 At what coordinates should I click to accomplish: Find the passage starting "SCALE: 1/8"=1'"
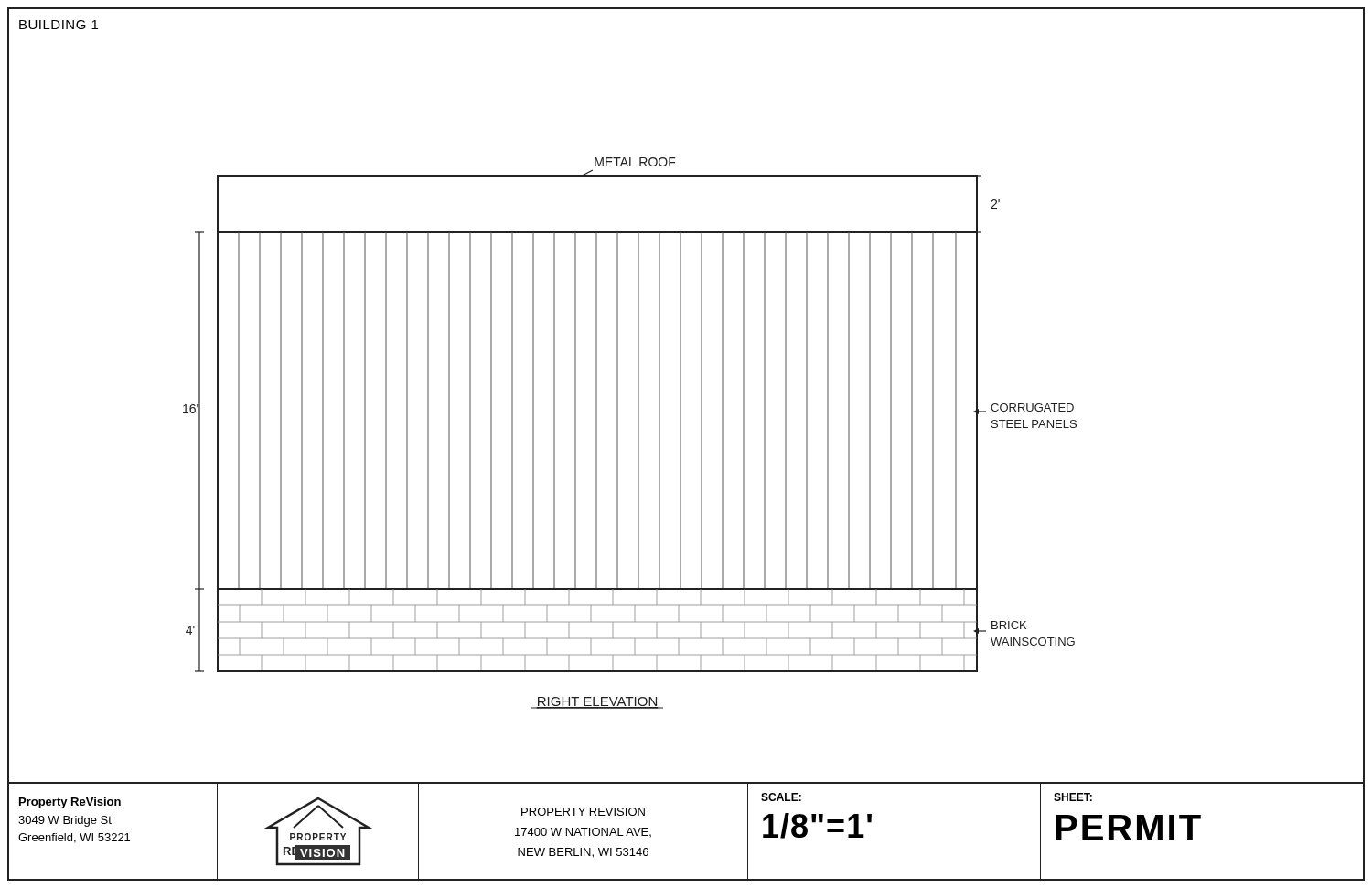tap(818, 818)
